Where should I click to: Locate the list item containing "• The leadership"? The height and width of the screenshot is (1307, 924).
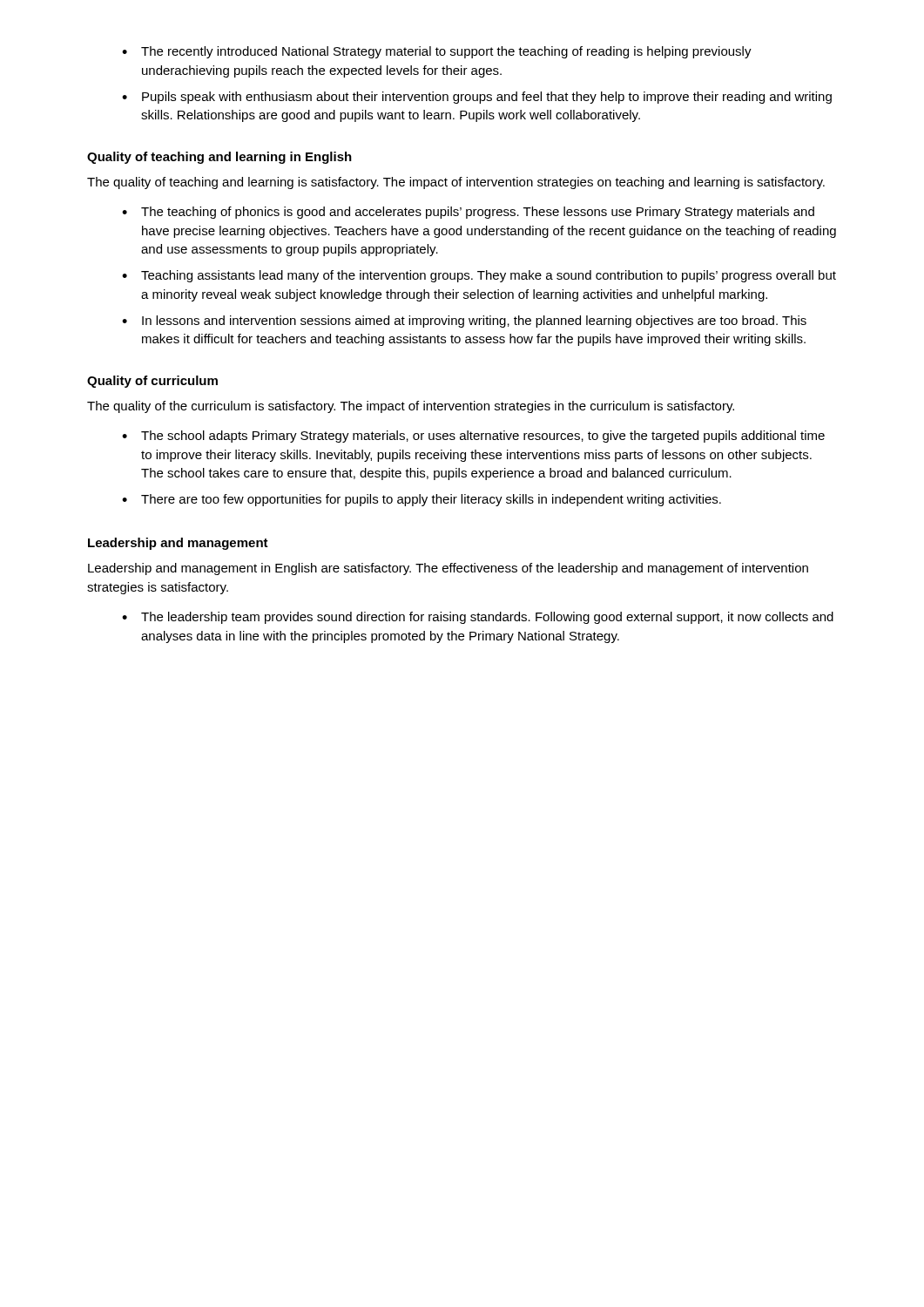click(479, 626)
